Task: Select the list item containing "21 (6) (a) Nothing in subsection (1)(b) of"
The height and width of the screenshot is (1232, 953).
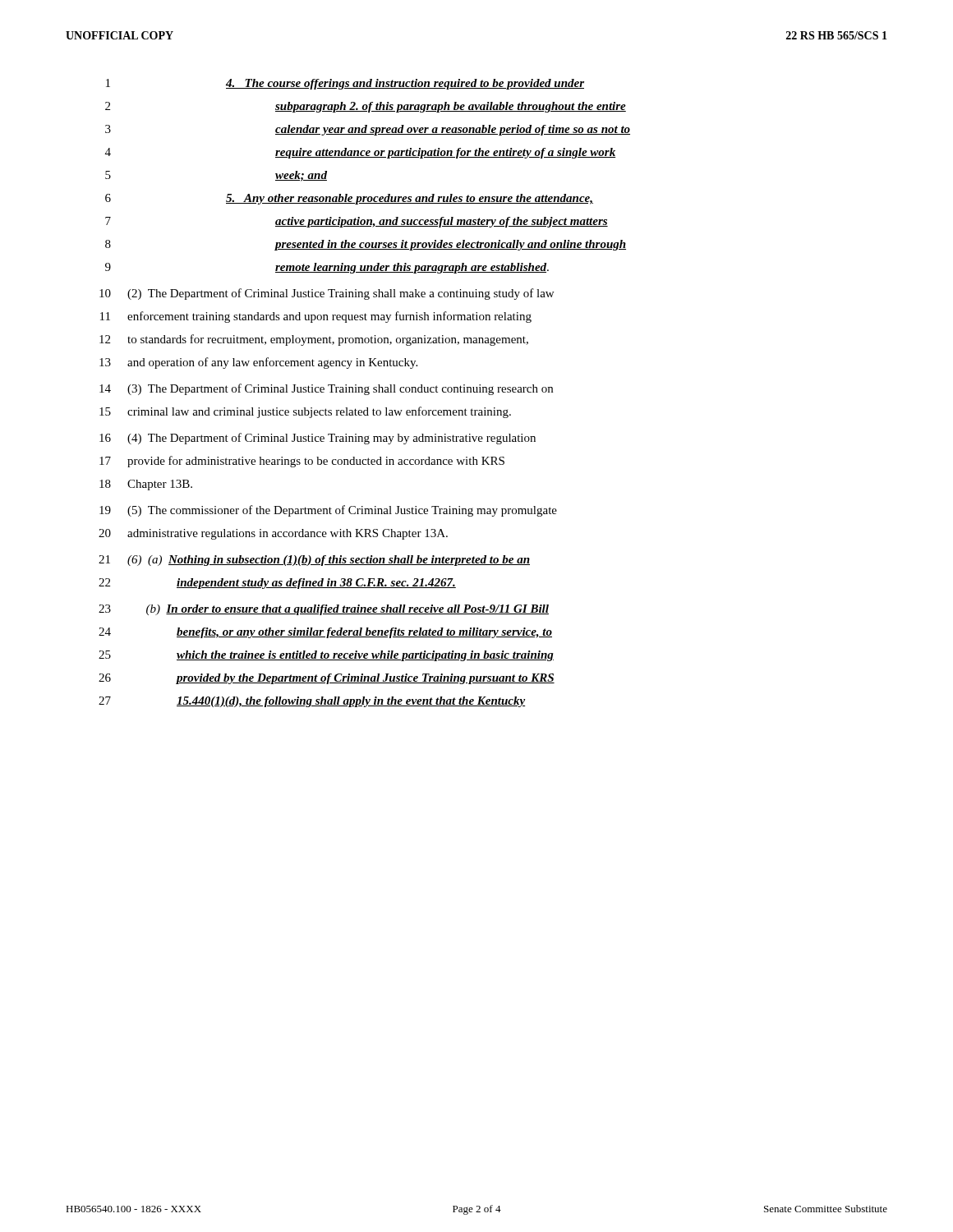Action: (476, 560)
